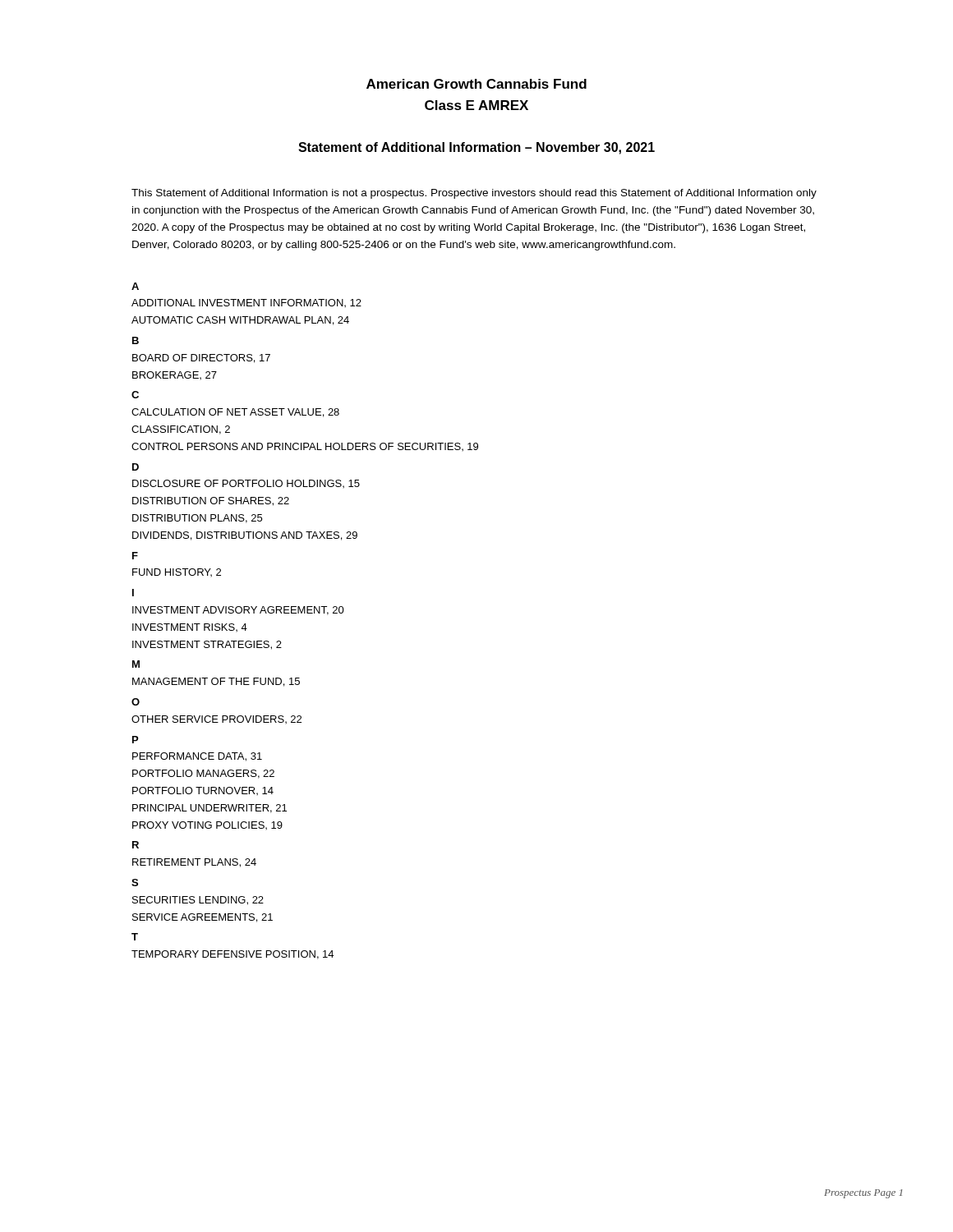
Task: Point to the block beginning "P PERFORMANCE DATA, 31 PORTFOLIO MANAGERS,"
Action: pos(135,740)
